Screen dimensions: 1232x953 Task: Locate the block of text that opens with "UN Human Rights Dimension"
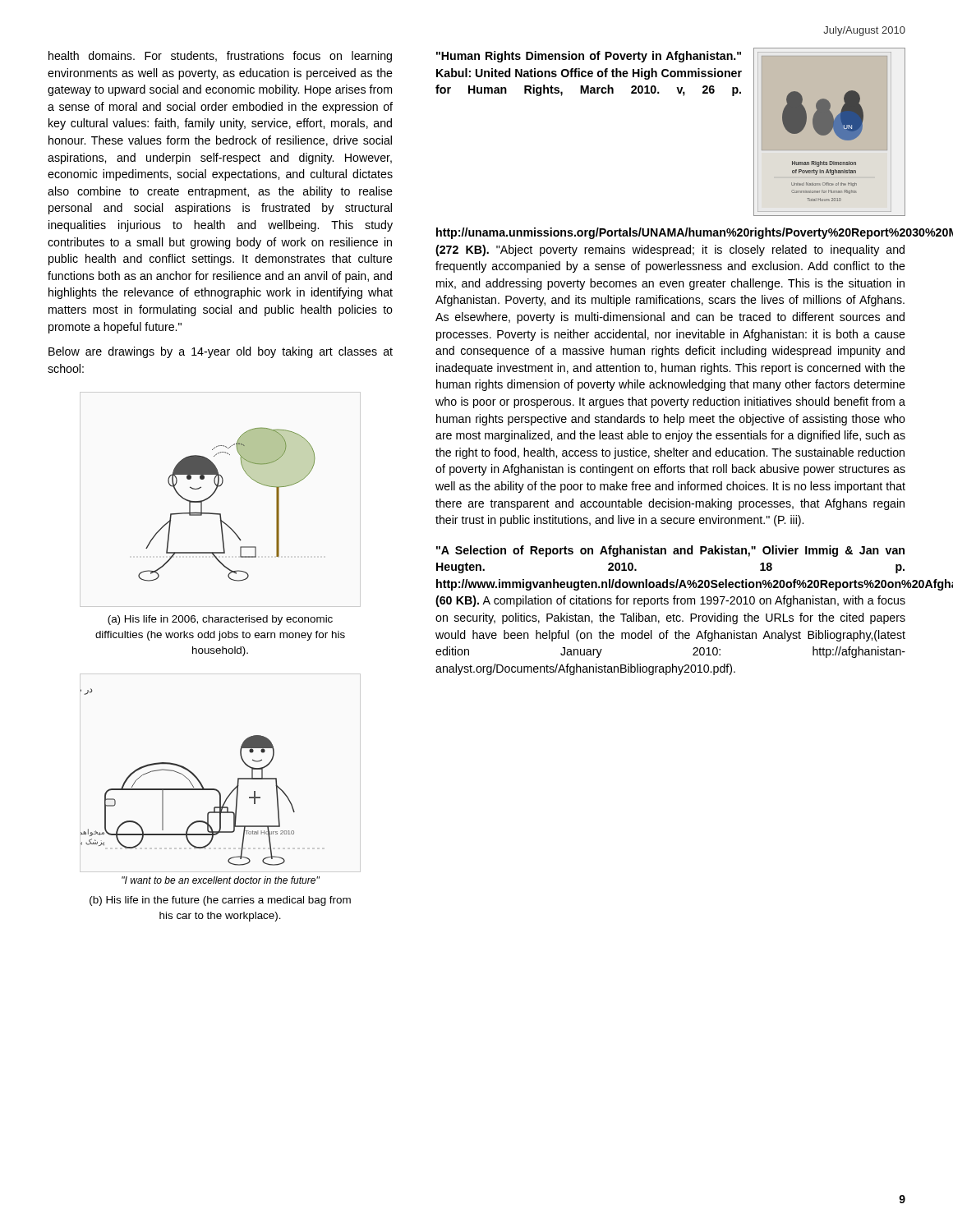click(670, 287)
